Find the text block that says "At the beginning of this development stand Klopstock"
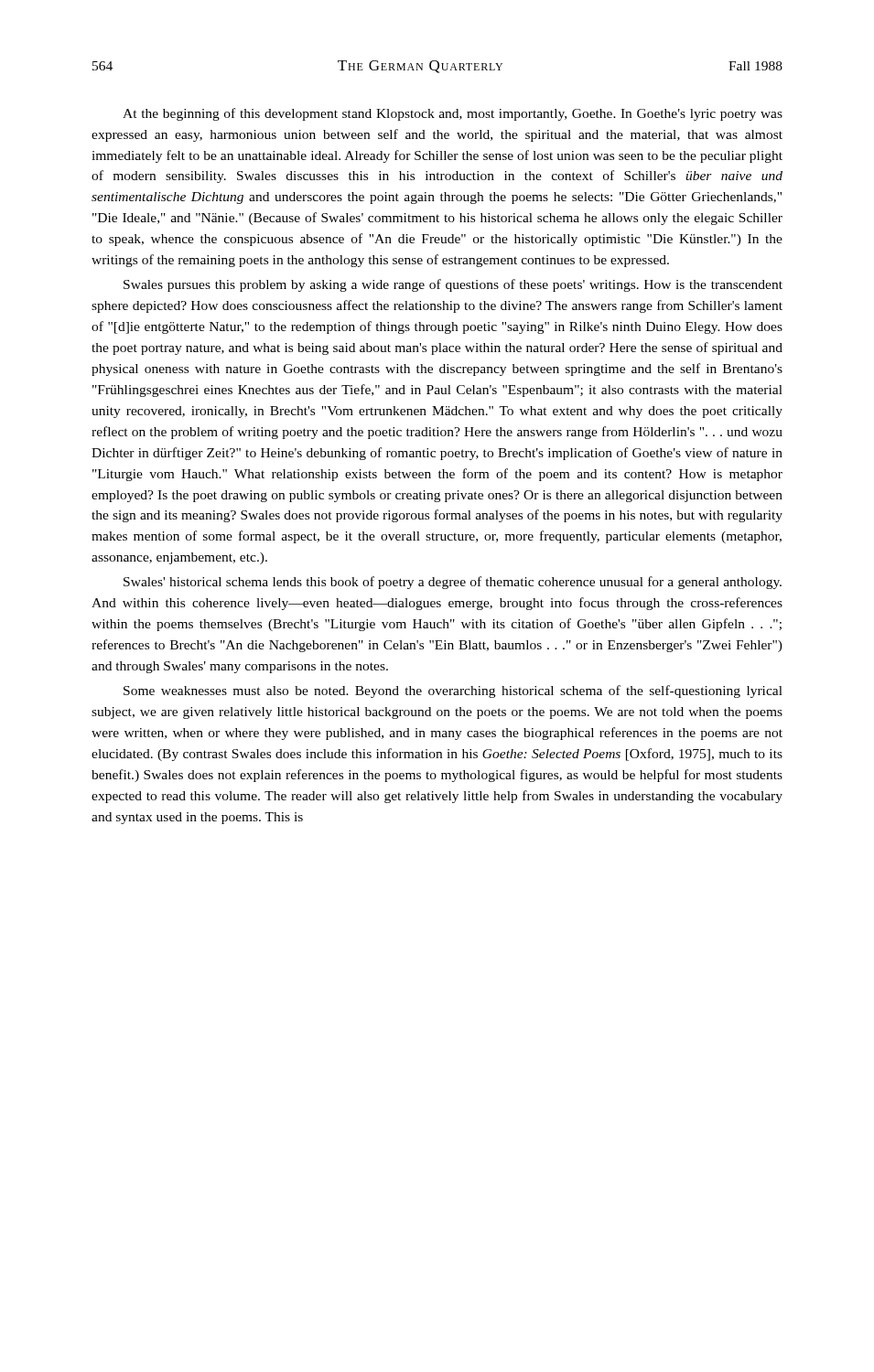This screenshot has height=1372, width=874. click(x=437, y=465)
